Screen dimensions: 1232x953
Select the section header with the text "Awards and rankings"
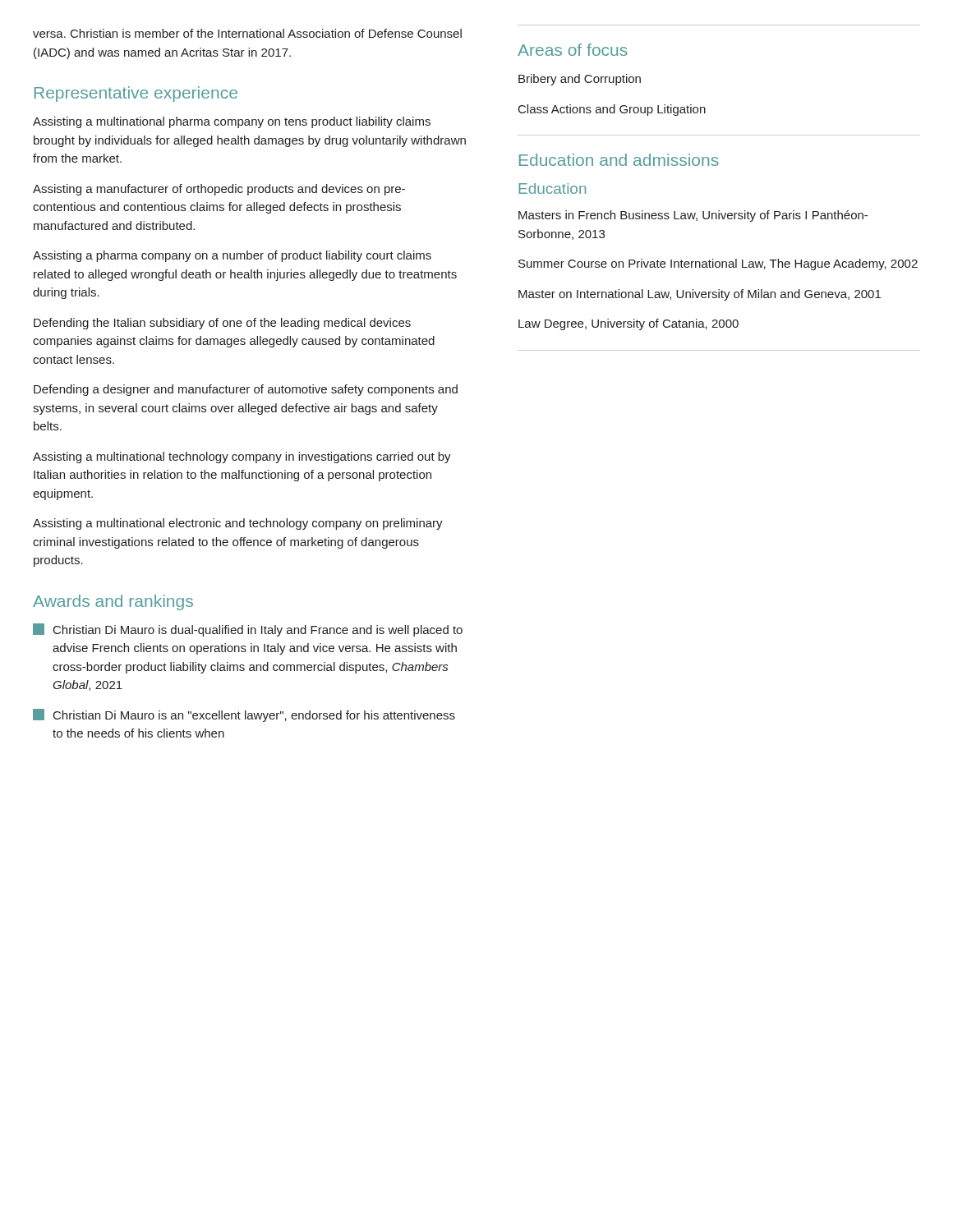113,600
